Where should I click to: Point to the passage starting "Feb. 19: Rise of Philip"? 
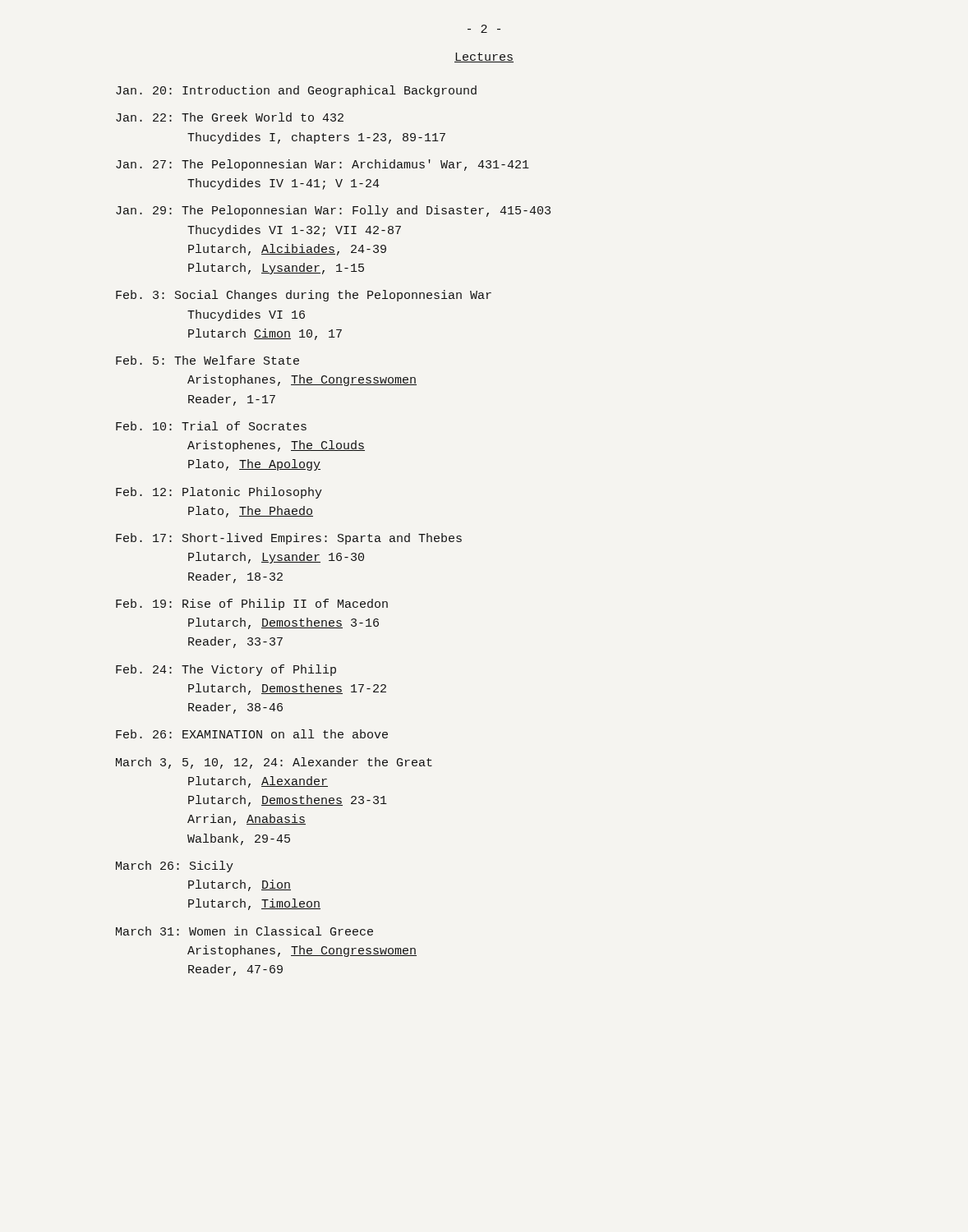[x=252, y=605]
